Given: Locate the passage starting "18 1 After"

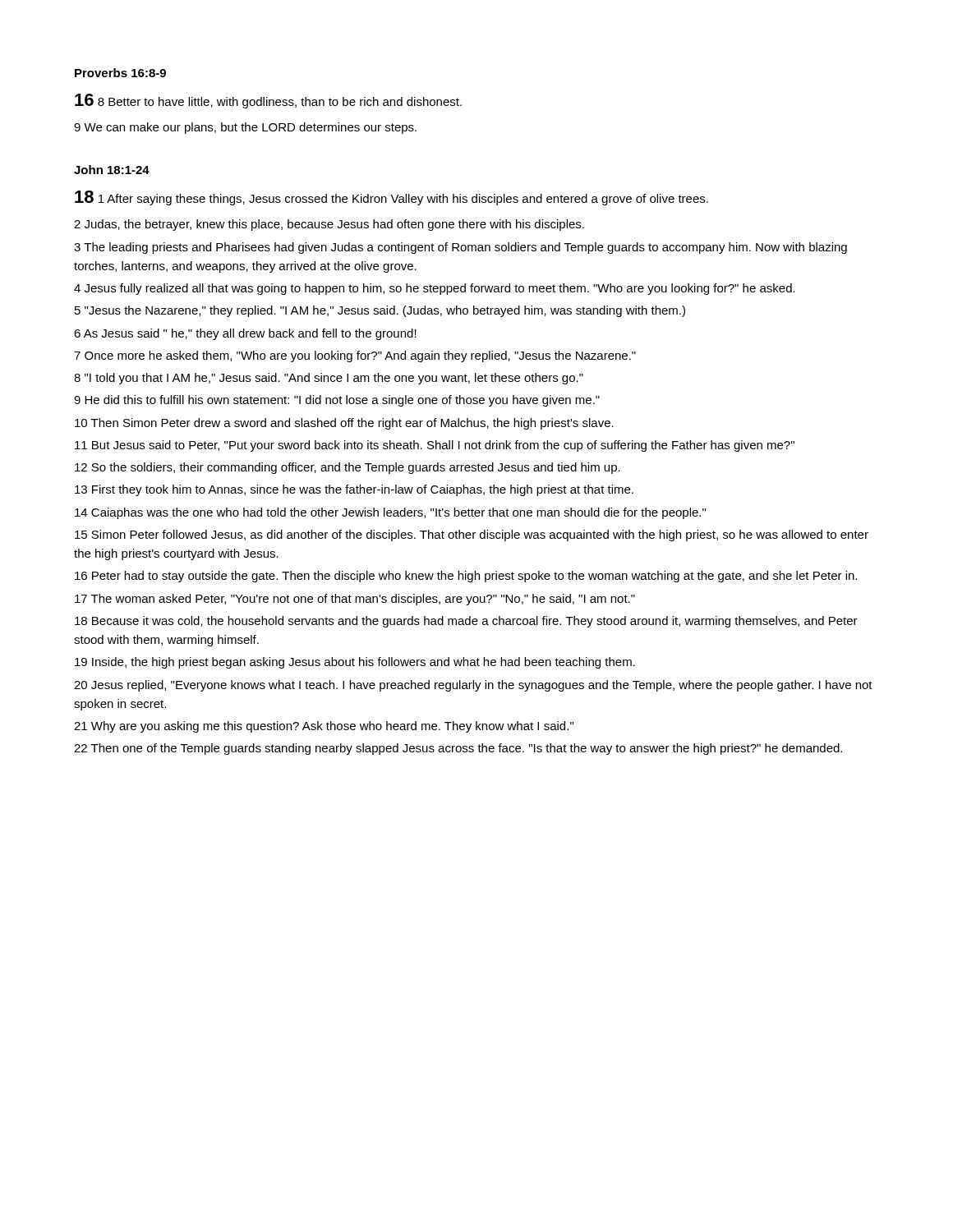Looking at the screenshot, I should coord(476,471).
